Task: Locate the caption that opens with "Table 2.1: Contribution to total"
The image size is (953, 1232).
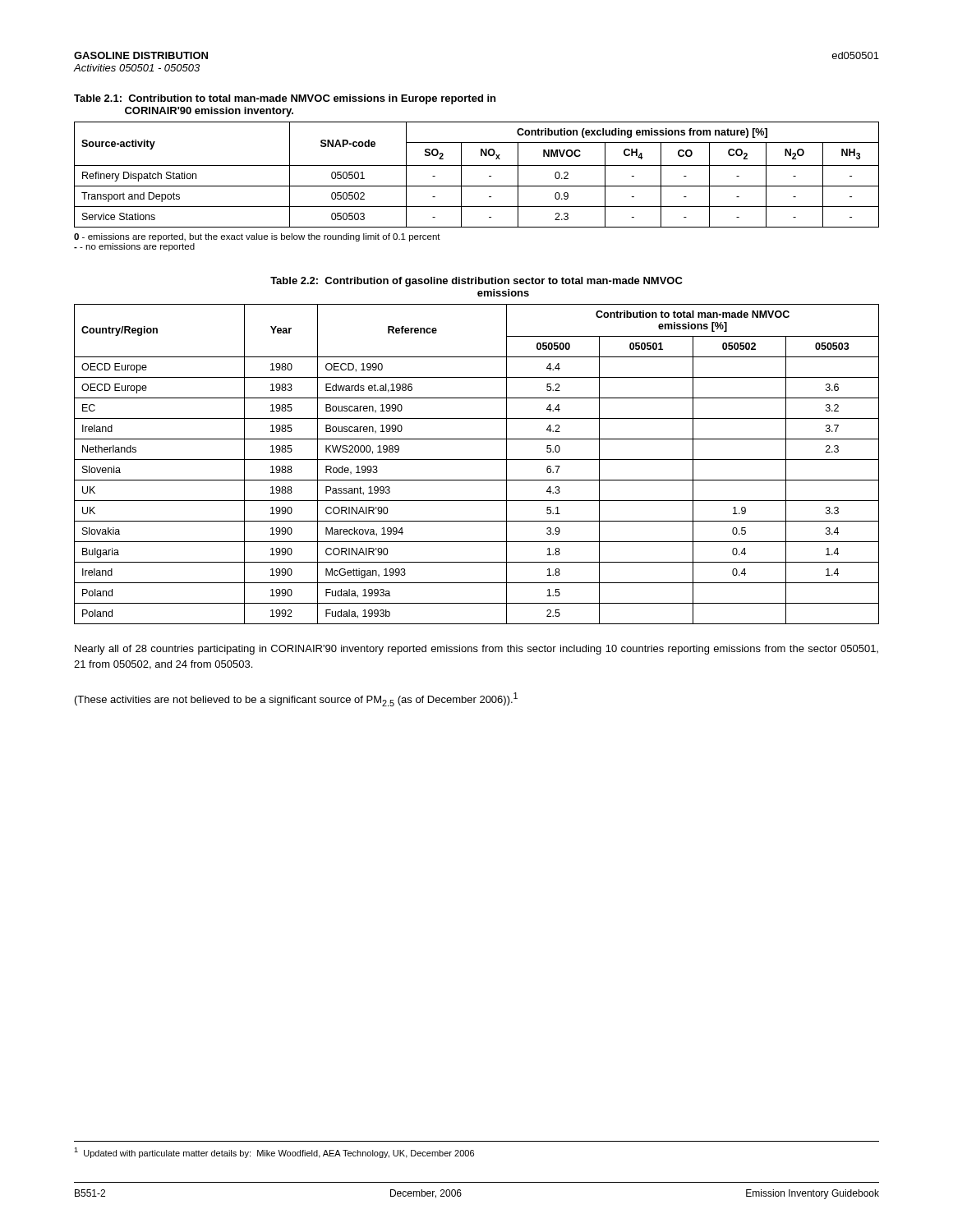Action: tap(285, 104)
